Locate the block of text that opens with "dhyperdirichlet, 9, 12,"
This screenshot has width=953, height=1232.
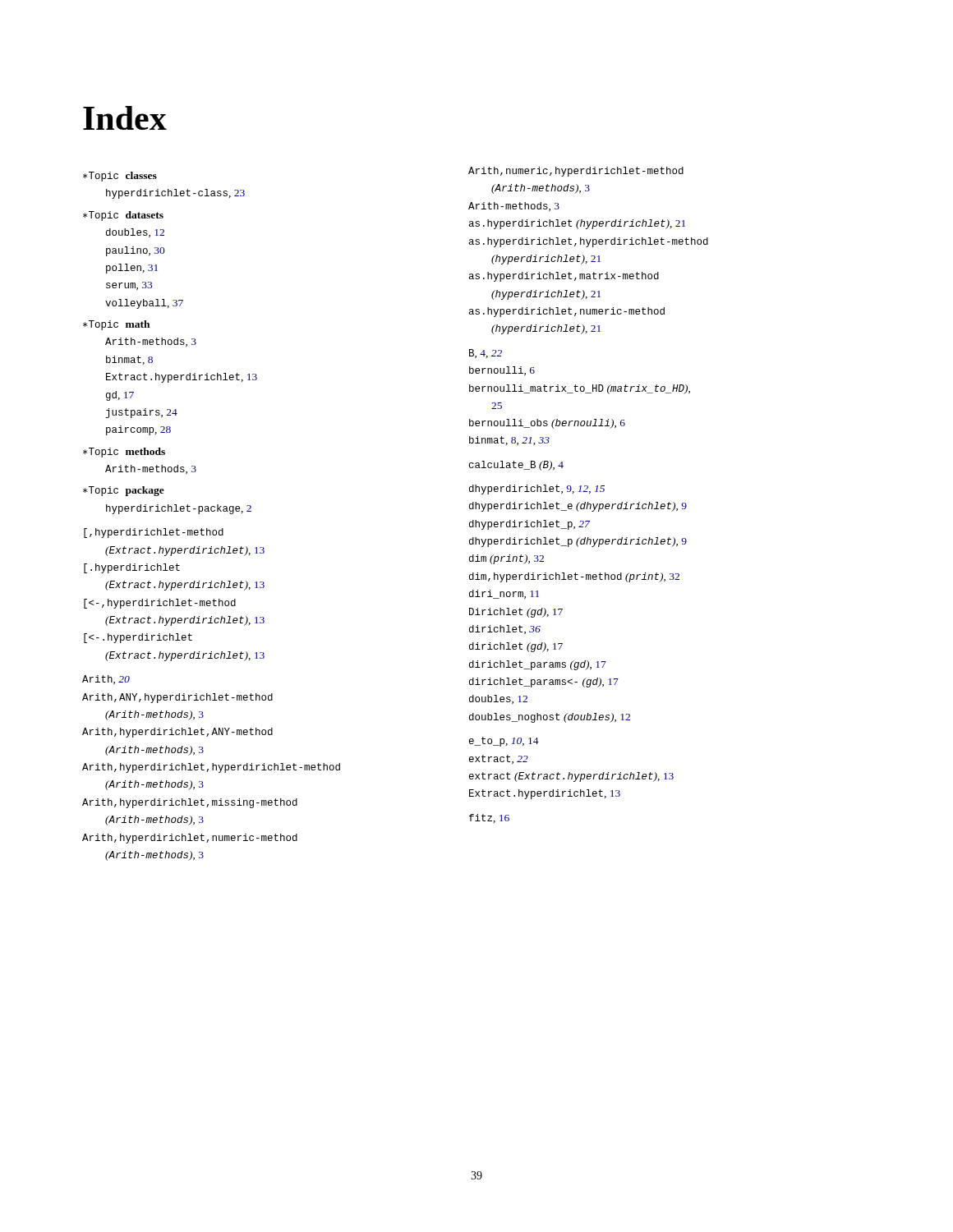click(537, 489)
